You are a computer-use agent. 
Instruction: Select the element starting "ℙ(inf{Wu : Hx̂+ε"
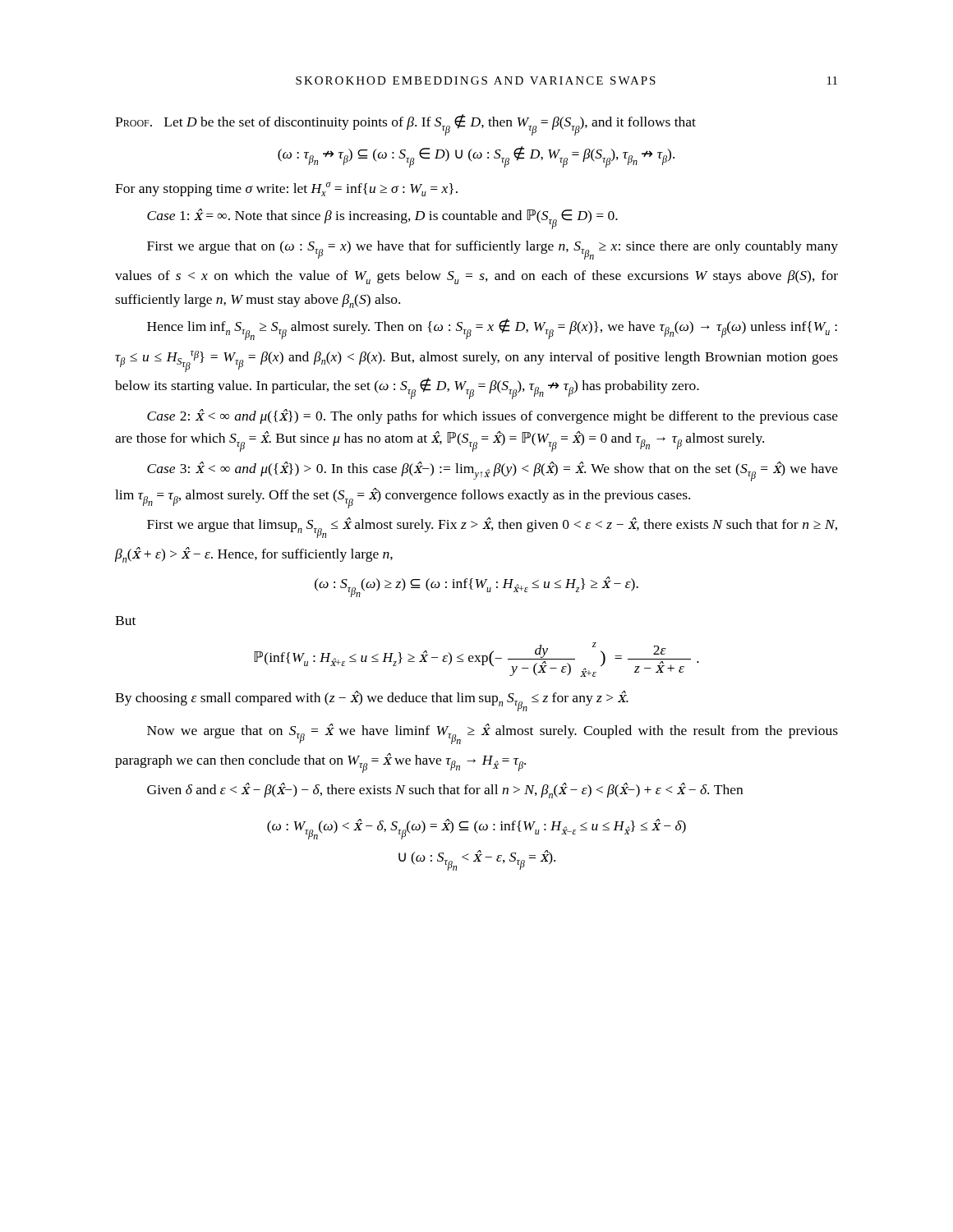tap(476, 659)
